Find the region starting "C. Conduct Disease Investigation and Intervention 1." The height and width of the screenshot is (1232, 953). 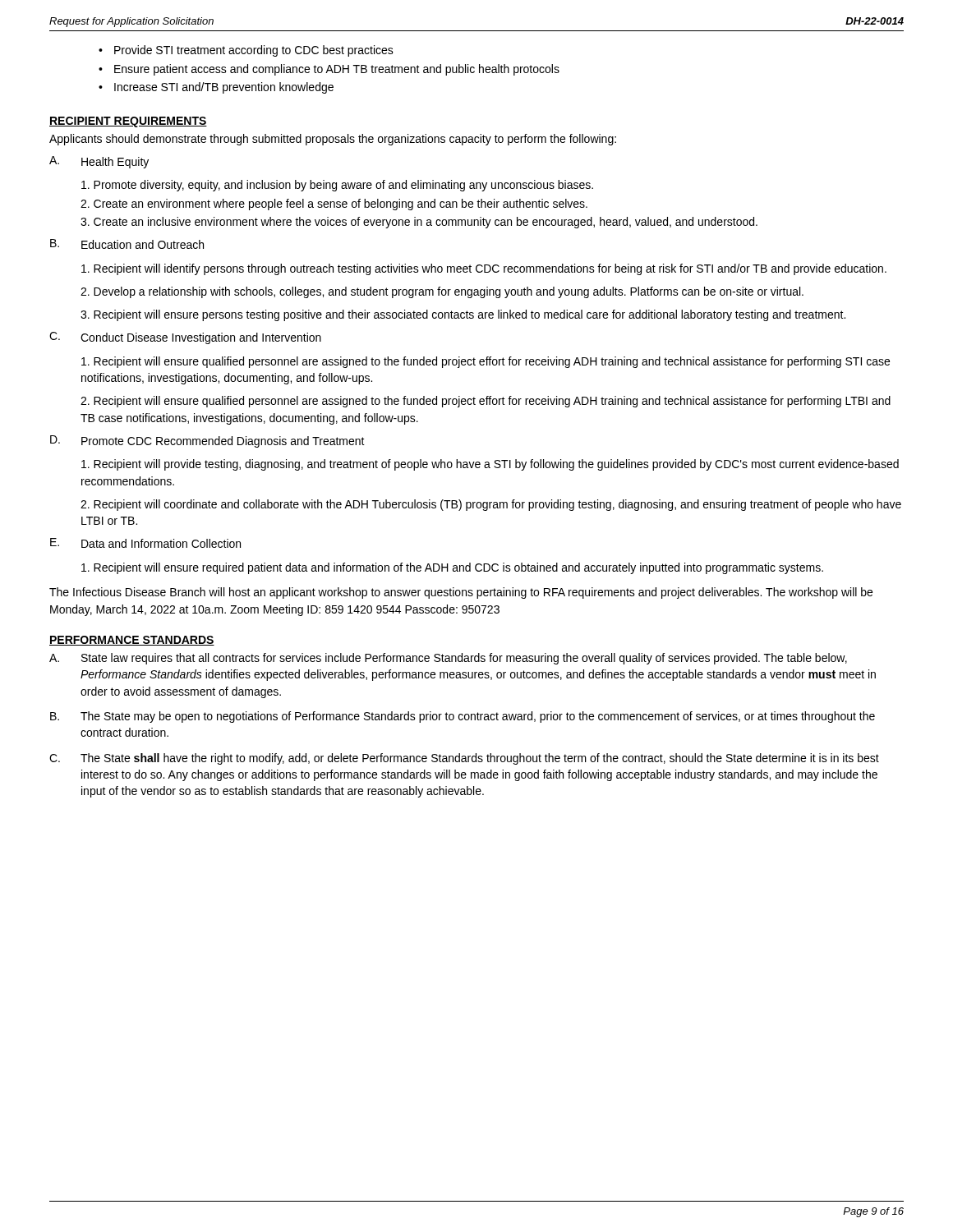point(185,338)
